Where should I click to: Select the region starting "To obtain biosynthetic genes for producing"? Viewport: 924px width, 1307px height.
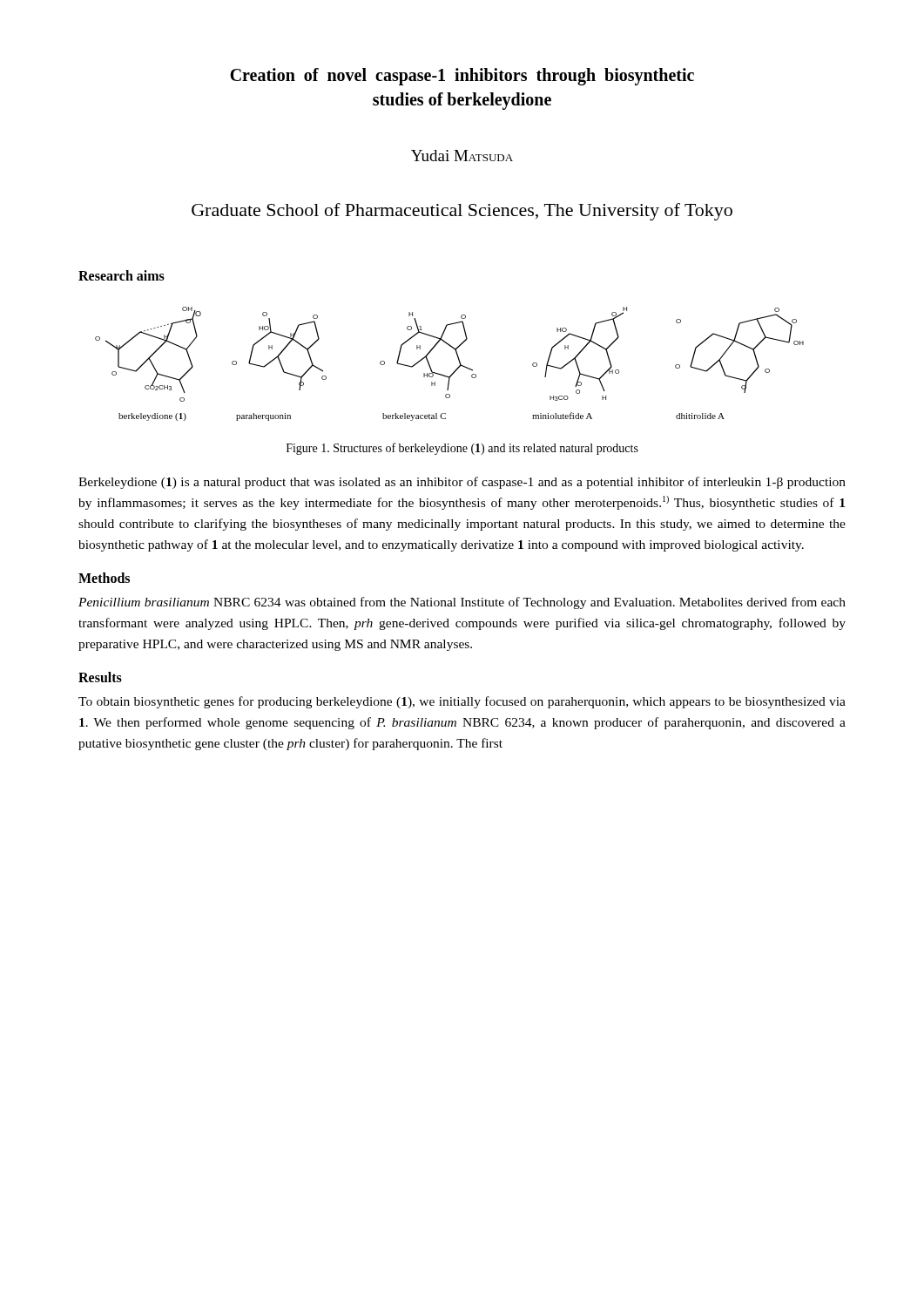point(462,722)
